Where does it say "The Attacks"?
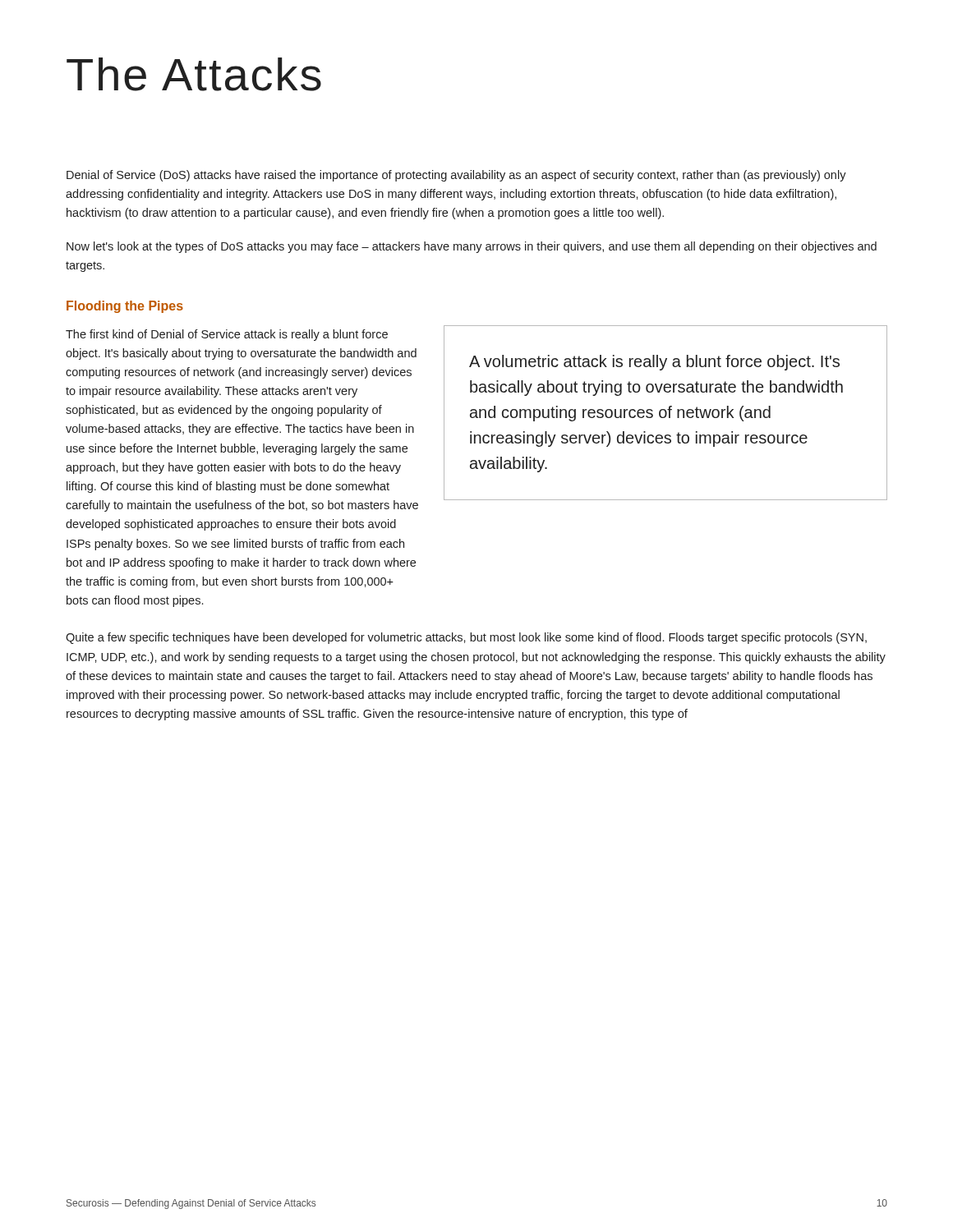953x1232 pixels. click(194, 74)
